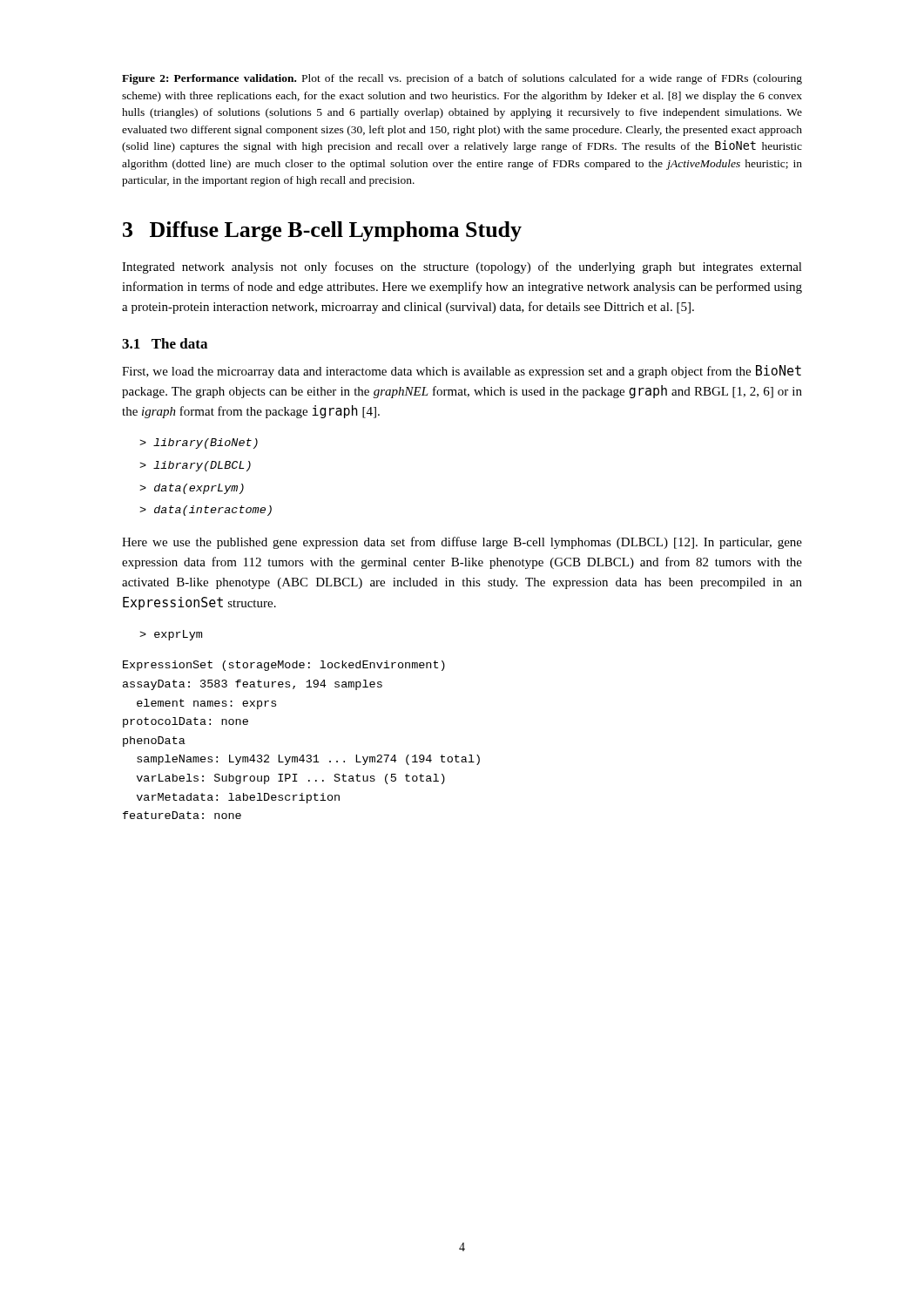Locate the block of text that opens with "First, we load the microarray data and"
This screenshot has height=1307, width=924.
(462, 391)
